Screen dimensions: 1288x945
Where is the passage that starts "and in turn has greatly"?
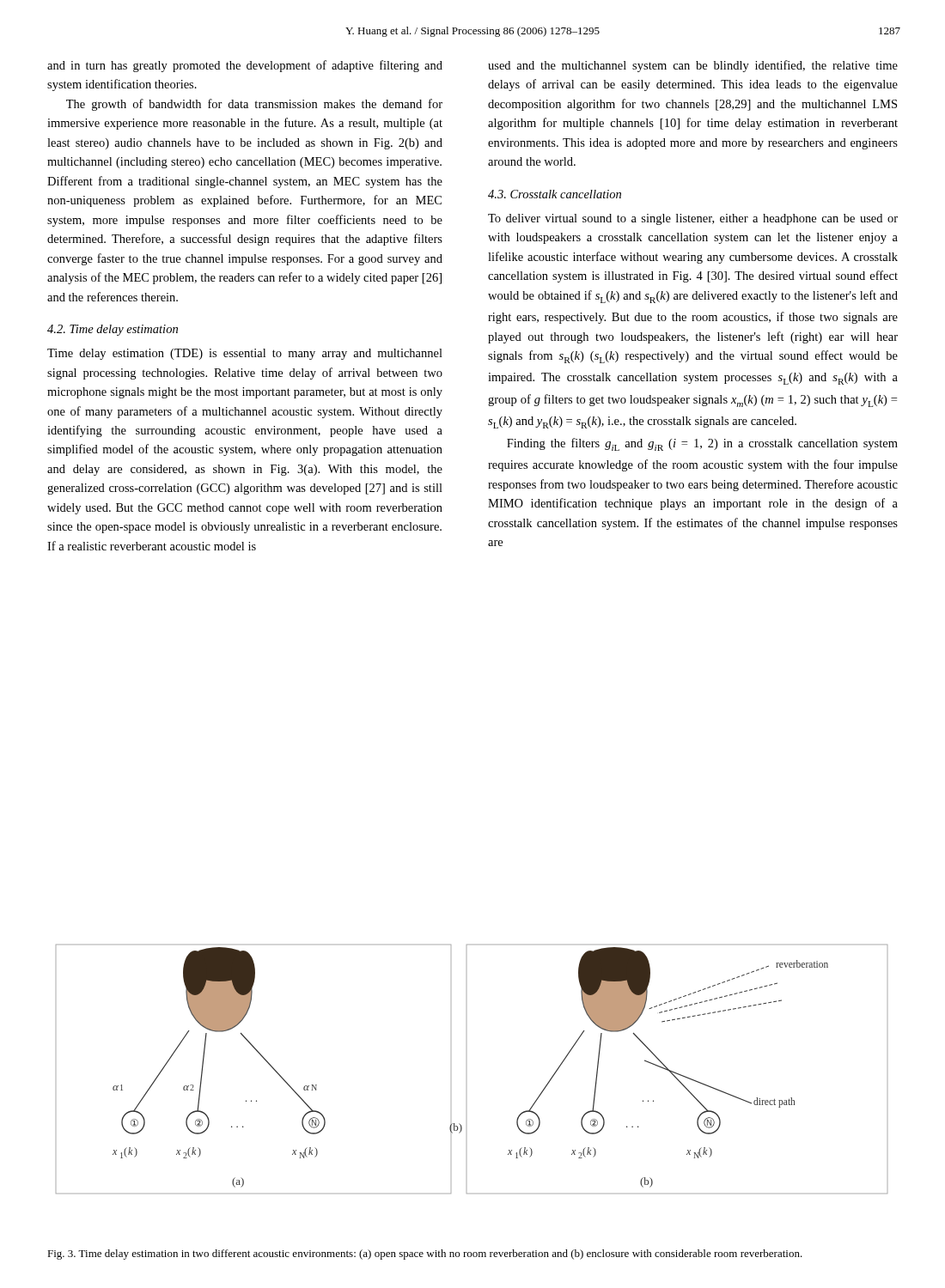point(245,181)
